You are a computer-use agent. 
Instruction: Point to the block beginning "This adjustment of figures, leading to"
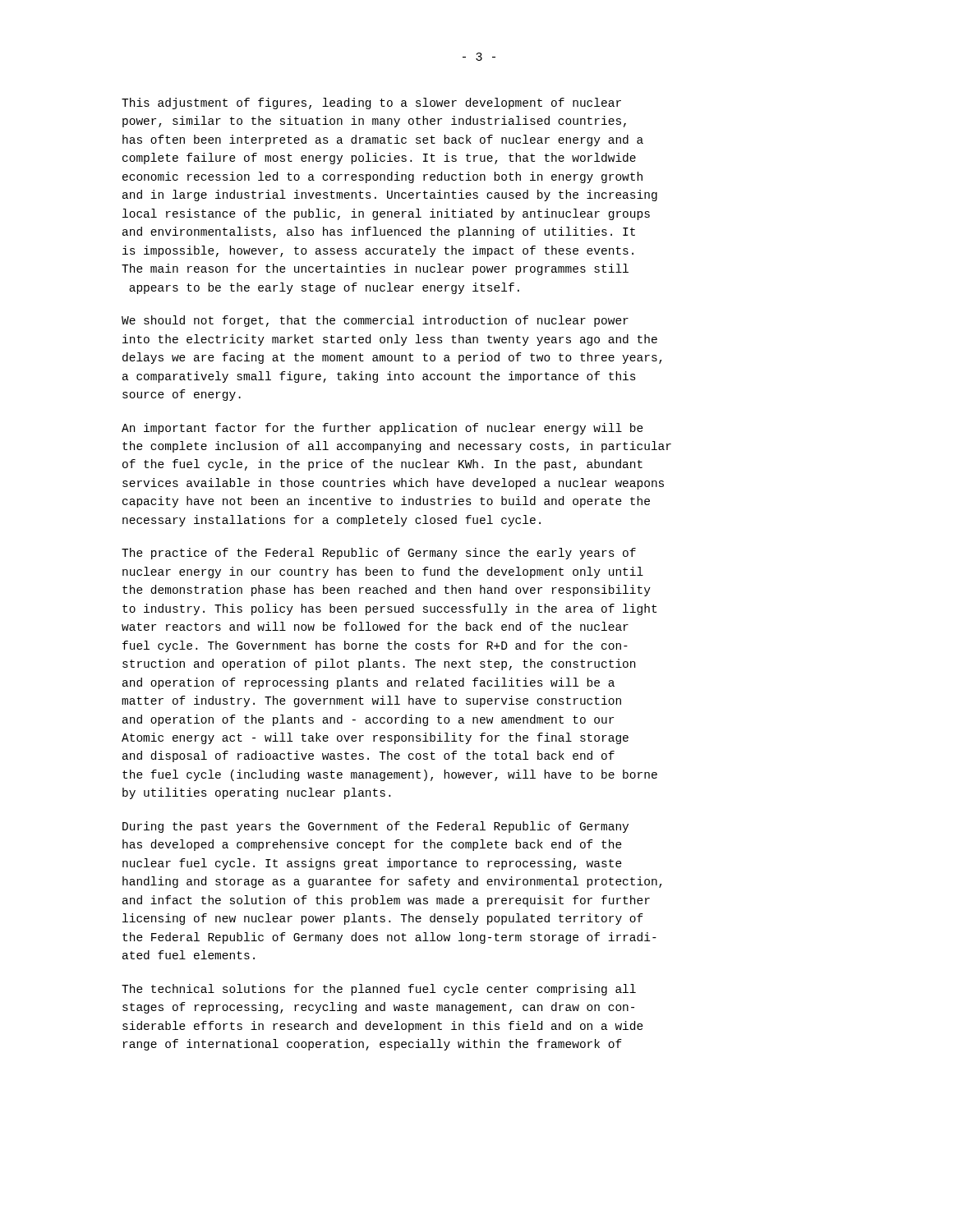(x=390, y=196)
